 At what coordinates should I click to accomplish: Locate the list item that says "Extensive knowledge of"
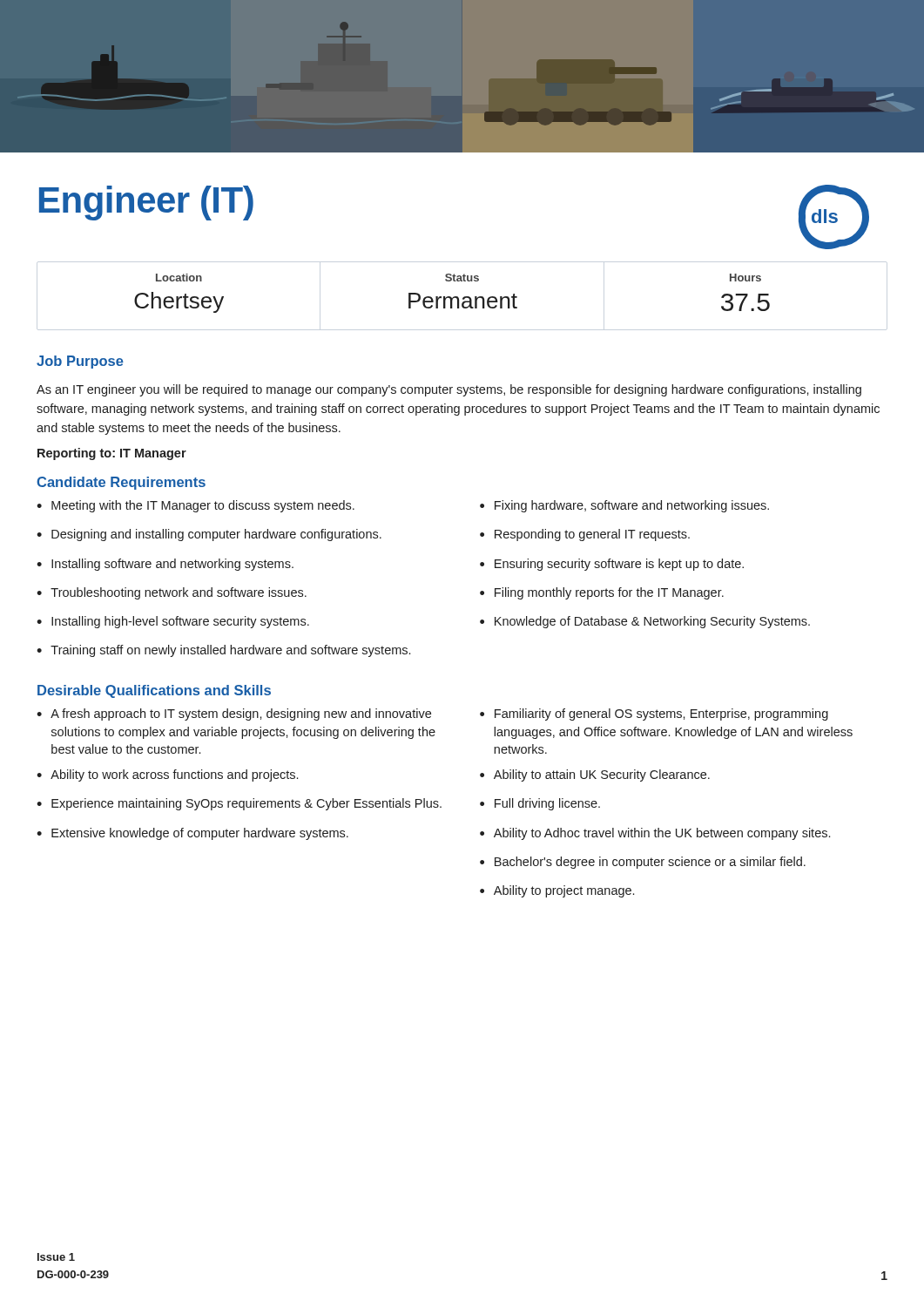[200, 833]
